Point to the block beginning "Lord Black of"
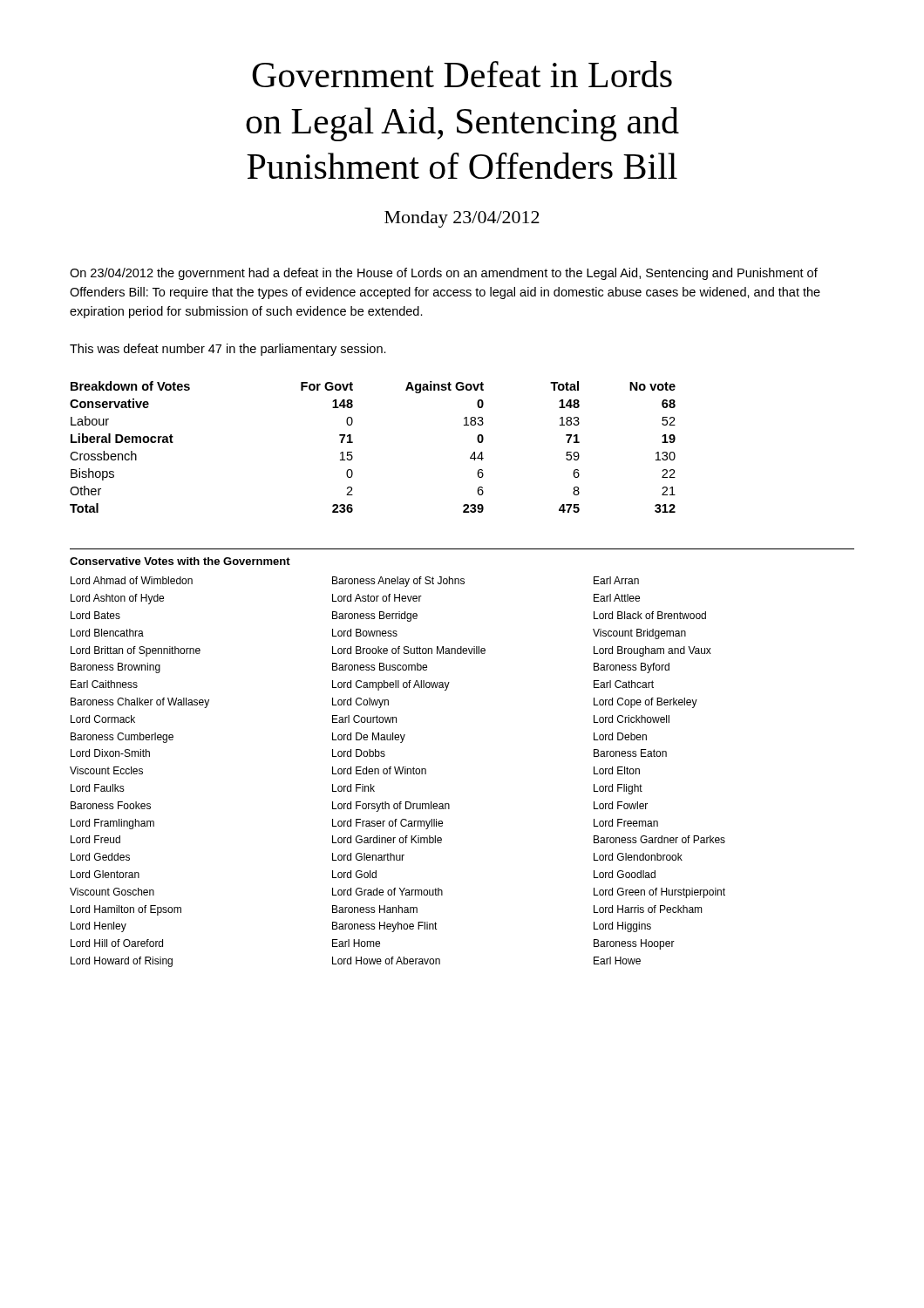Viewport: 924px width, 1308px height. click(x=650, y=616)
